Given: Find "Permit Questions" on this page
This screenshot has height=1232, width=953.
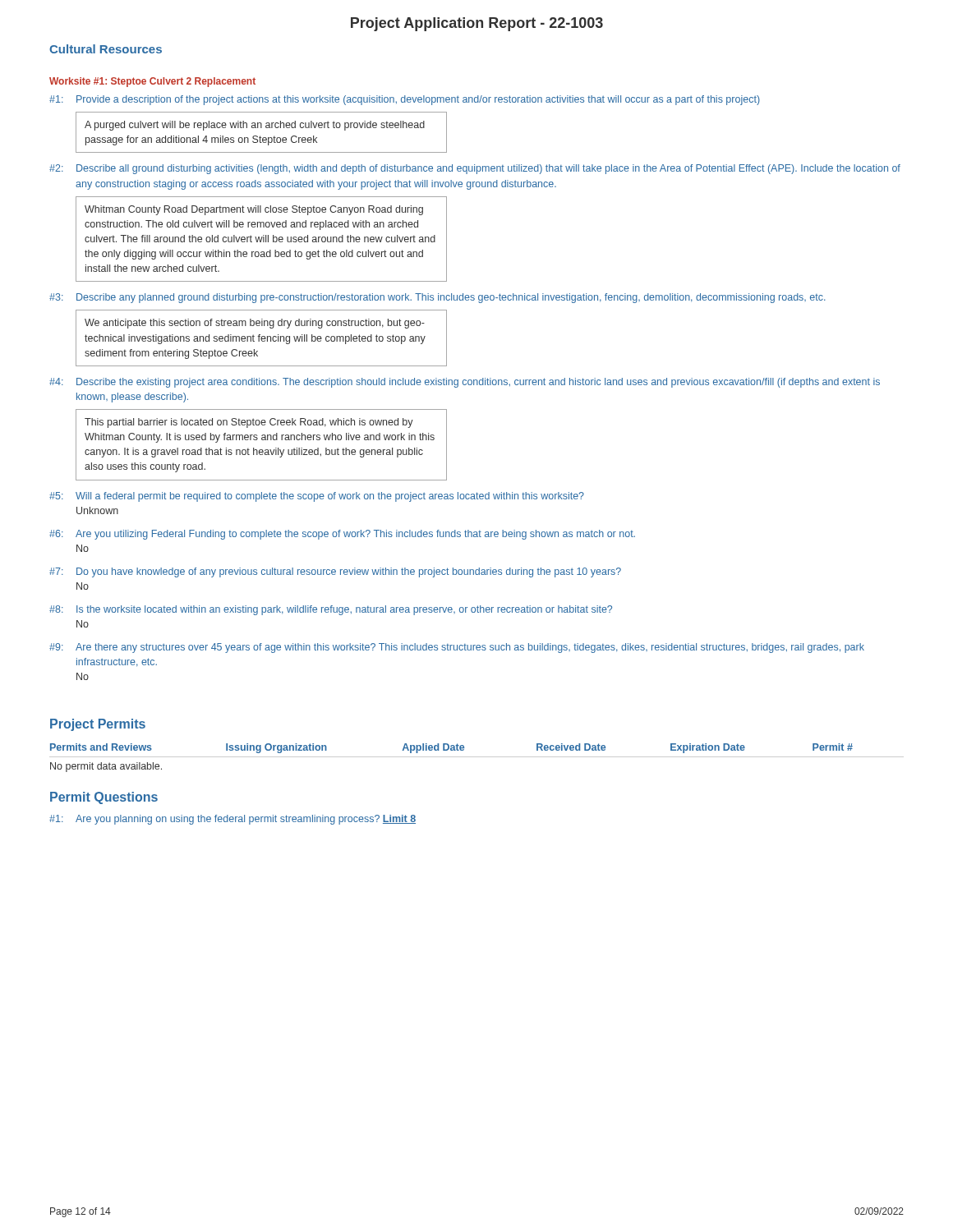Looking at the screenshot, I should point(104,797).
